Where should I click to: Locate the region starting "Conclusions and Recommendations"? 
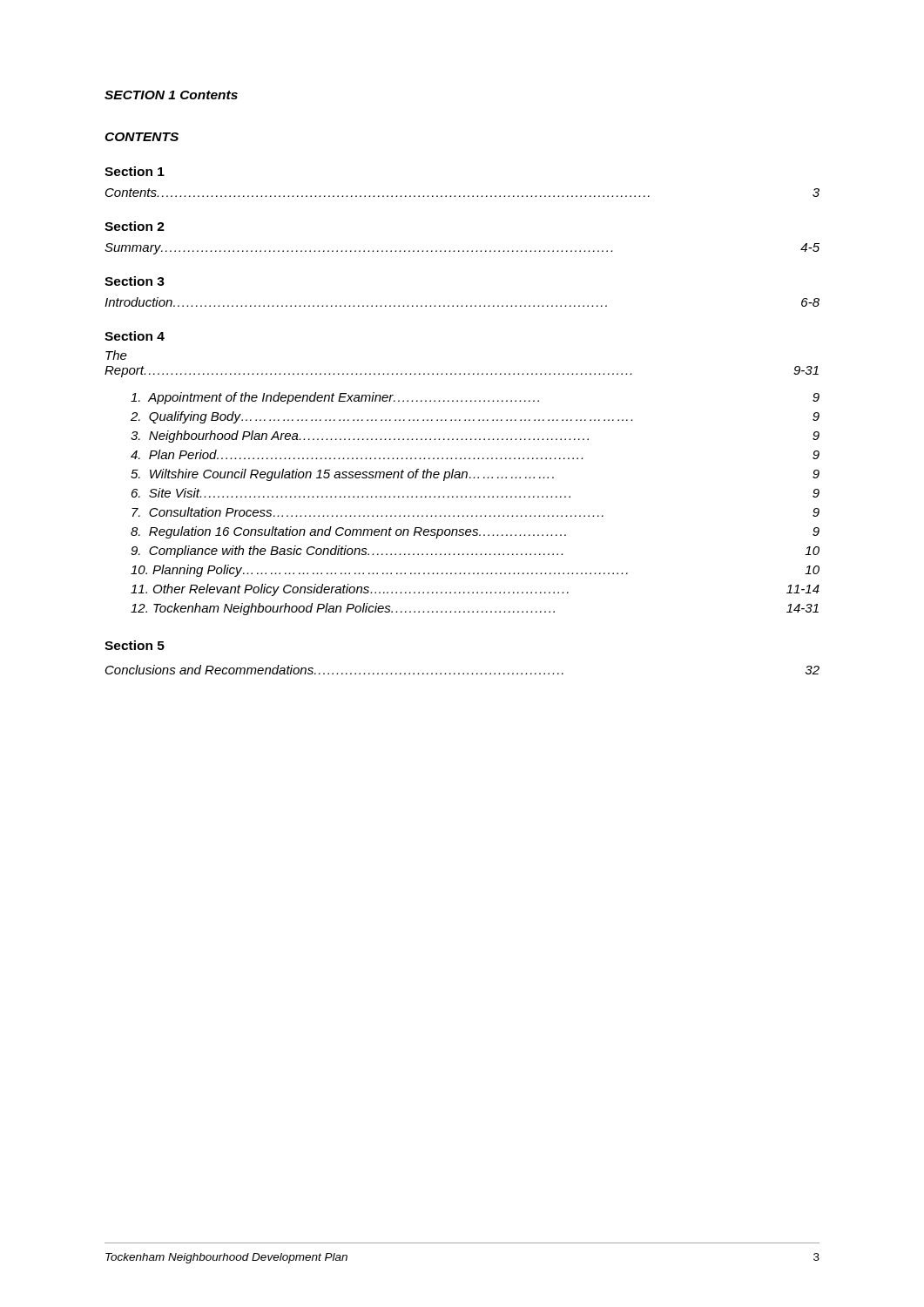tap(462, 670)
